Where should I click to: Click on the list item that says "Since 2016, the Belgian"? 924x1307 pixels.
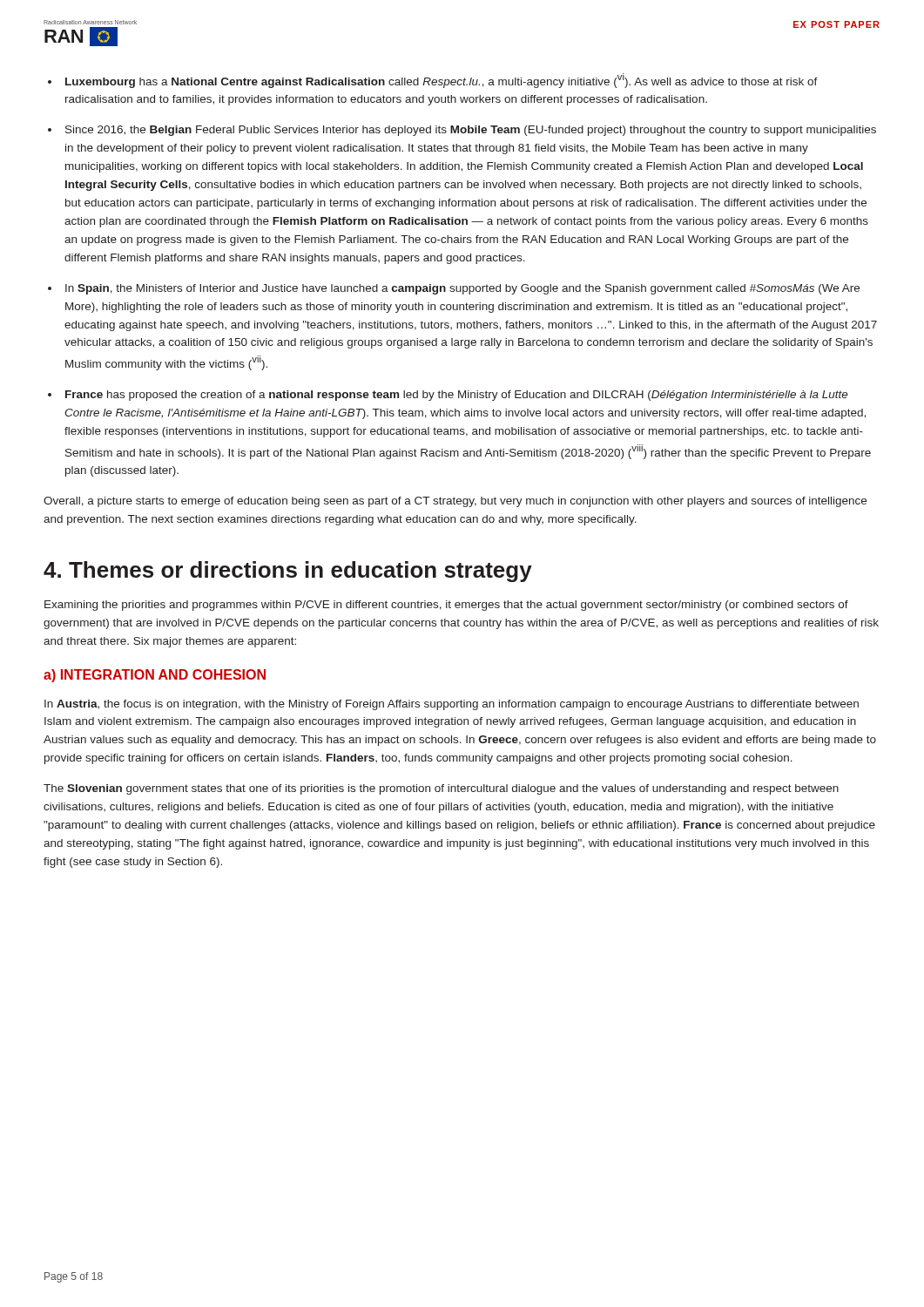[470, 194]
